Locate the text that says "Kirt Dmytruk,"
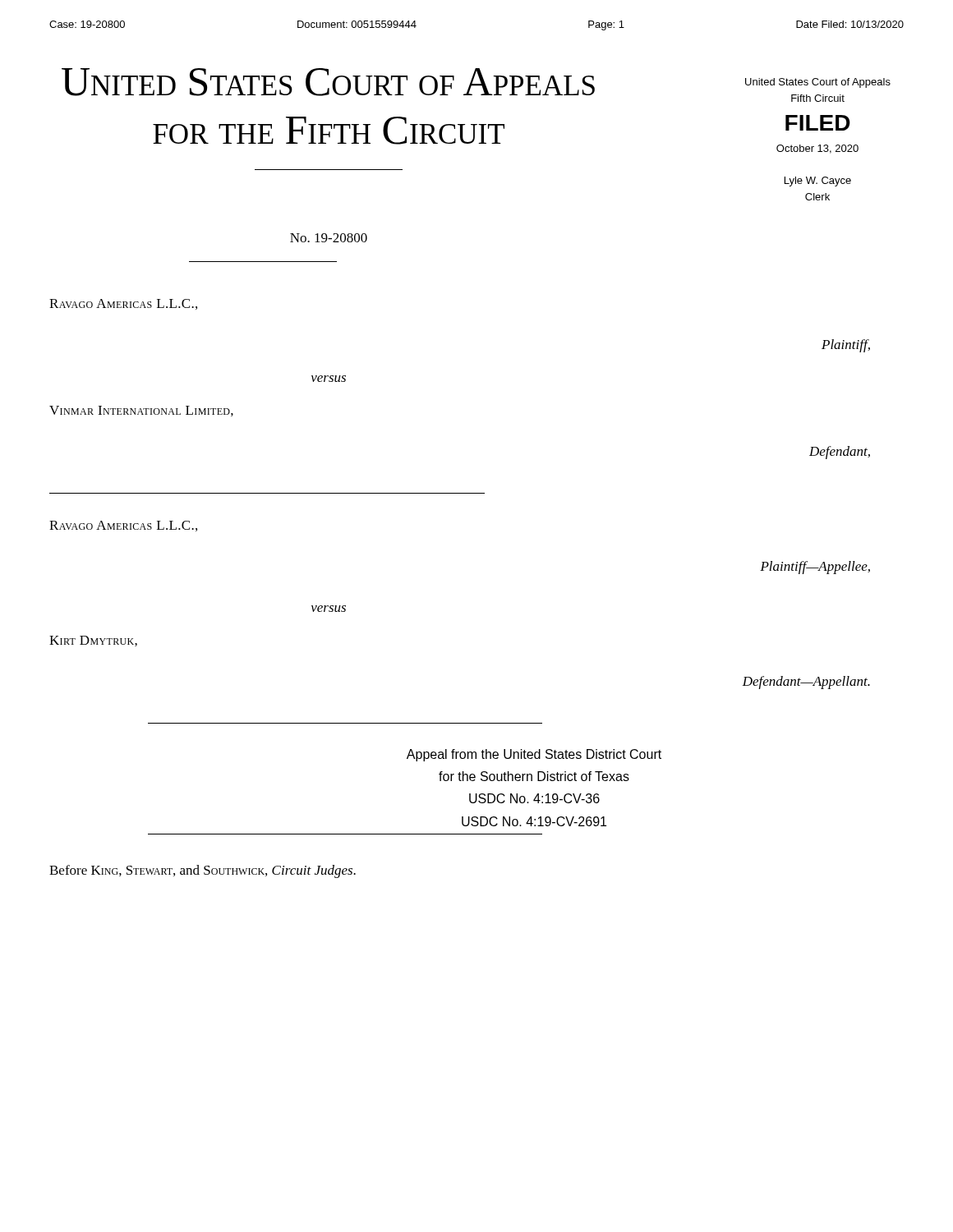The width and height of the screenshot is (953, 1232). point(94,640)
